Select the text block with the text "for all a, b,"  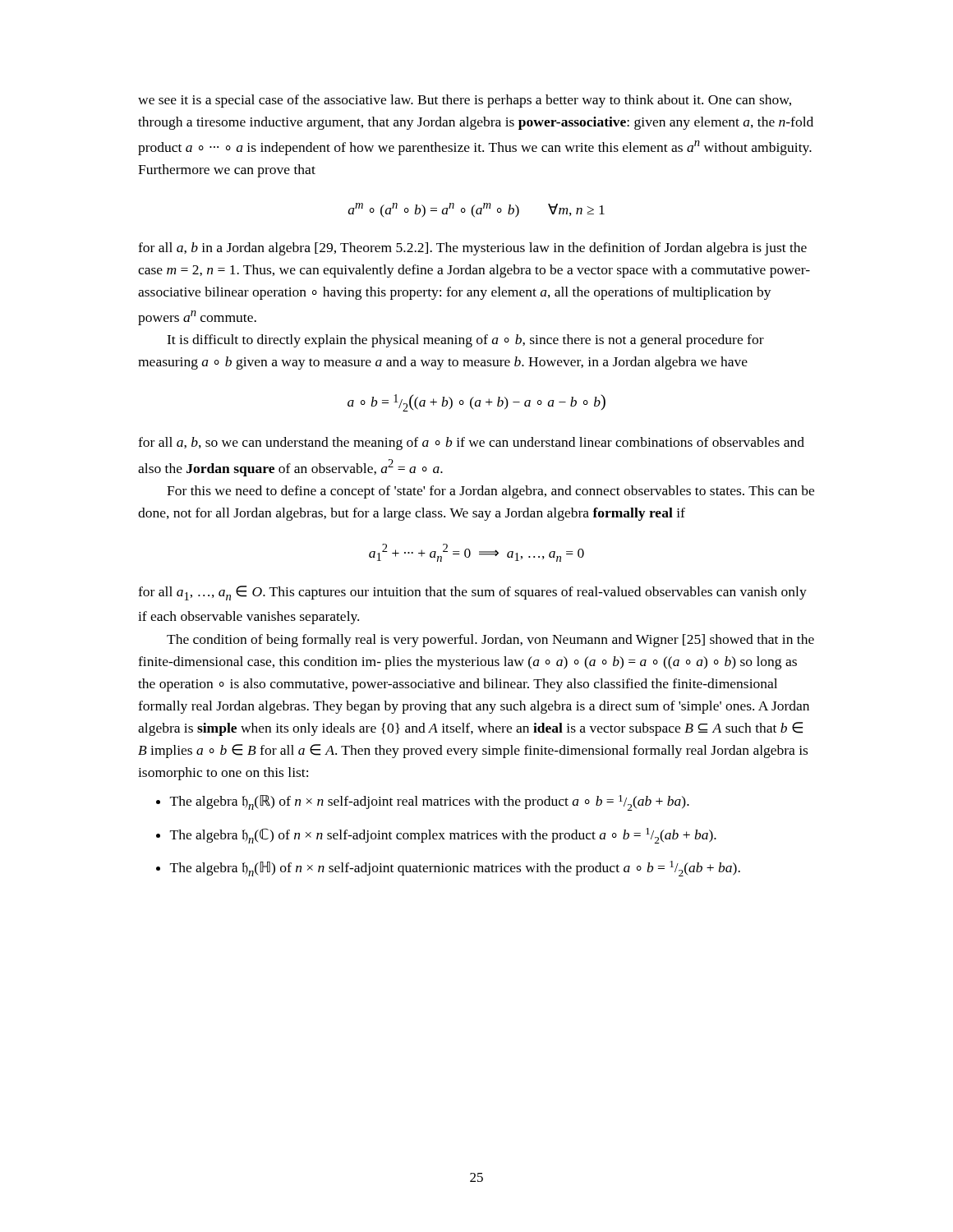[x=476, y=455]
